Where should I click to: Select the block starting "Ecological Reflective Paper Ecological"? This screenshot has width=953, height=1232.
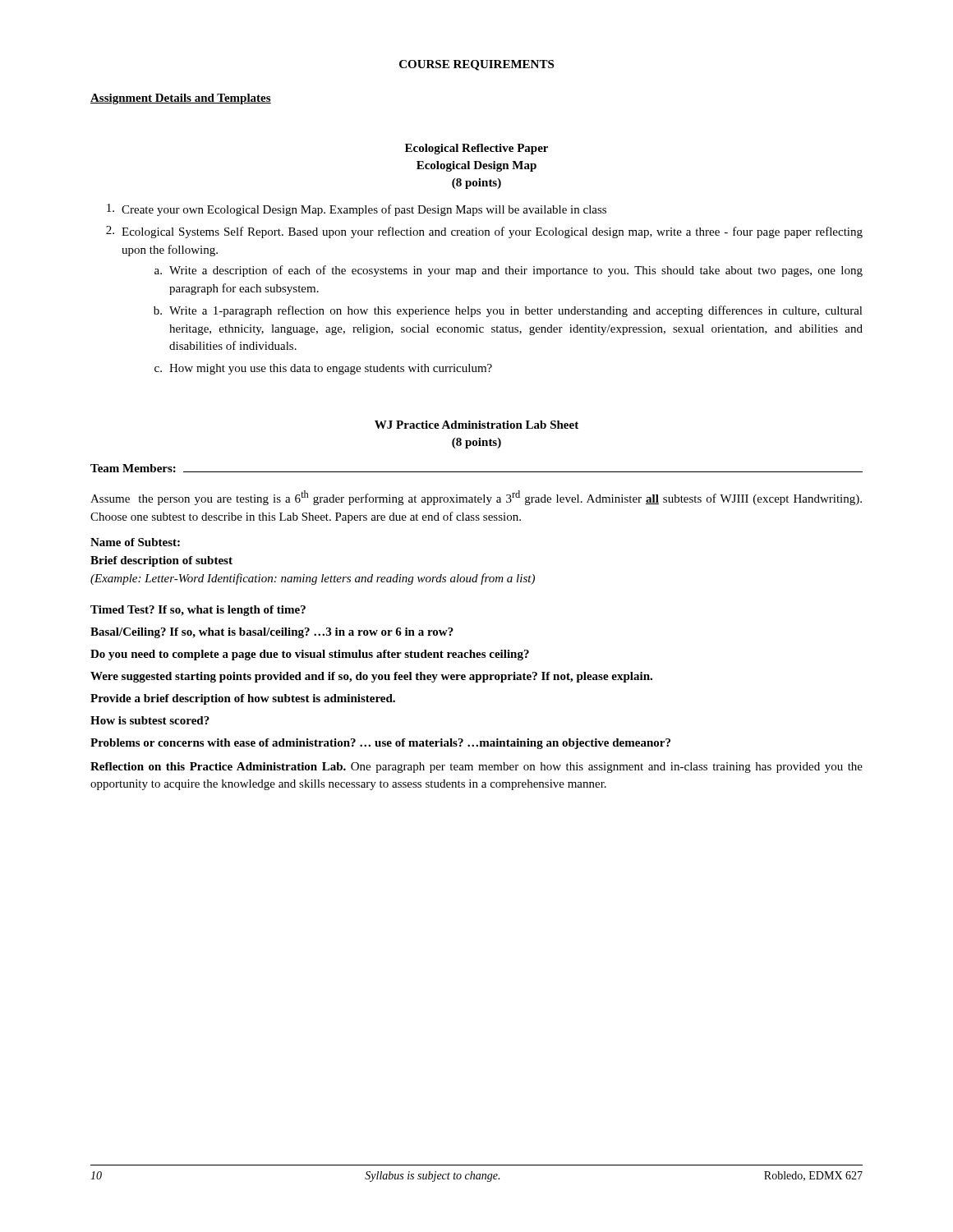pyautogui.click(x=476, y=166)
